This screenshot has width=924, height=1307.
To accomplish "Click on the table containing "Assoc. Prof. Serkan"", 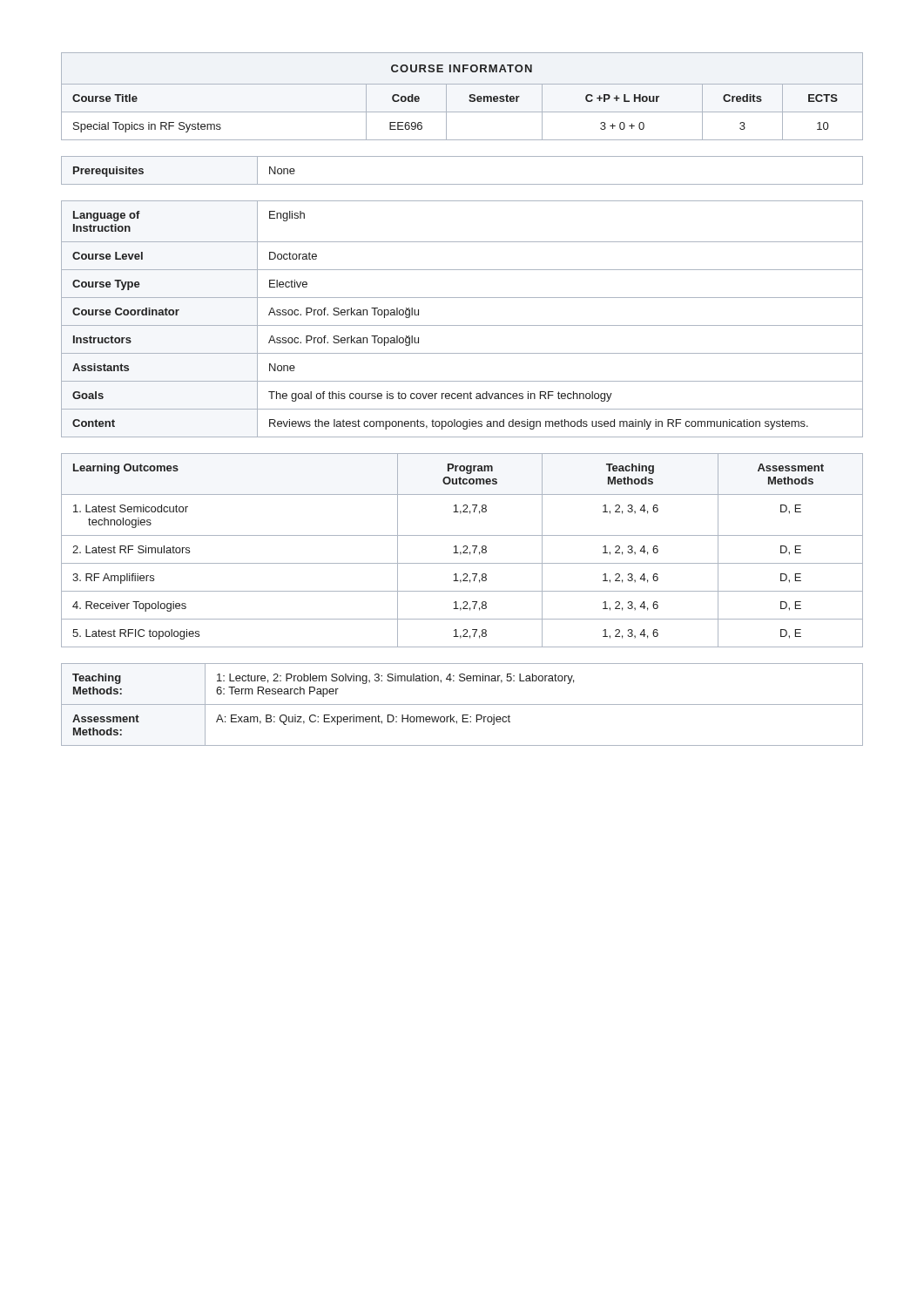I will point(462,319).
